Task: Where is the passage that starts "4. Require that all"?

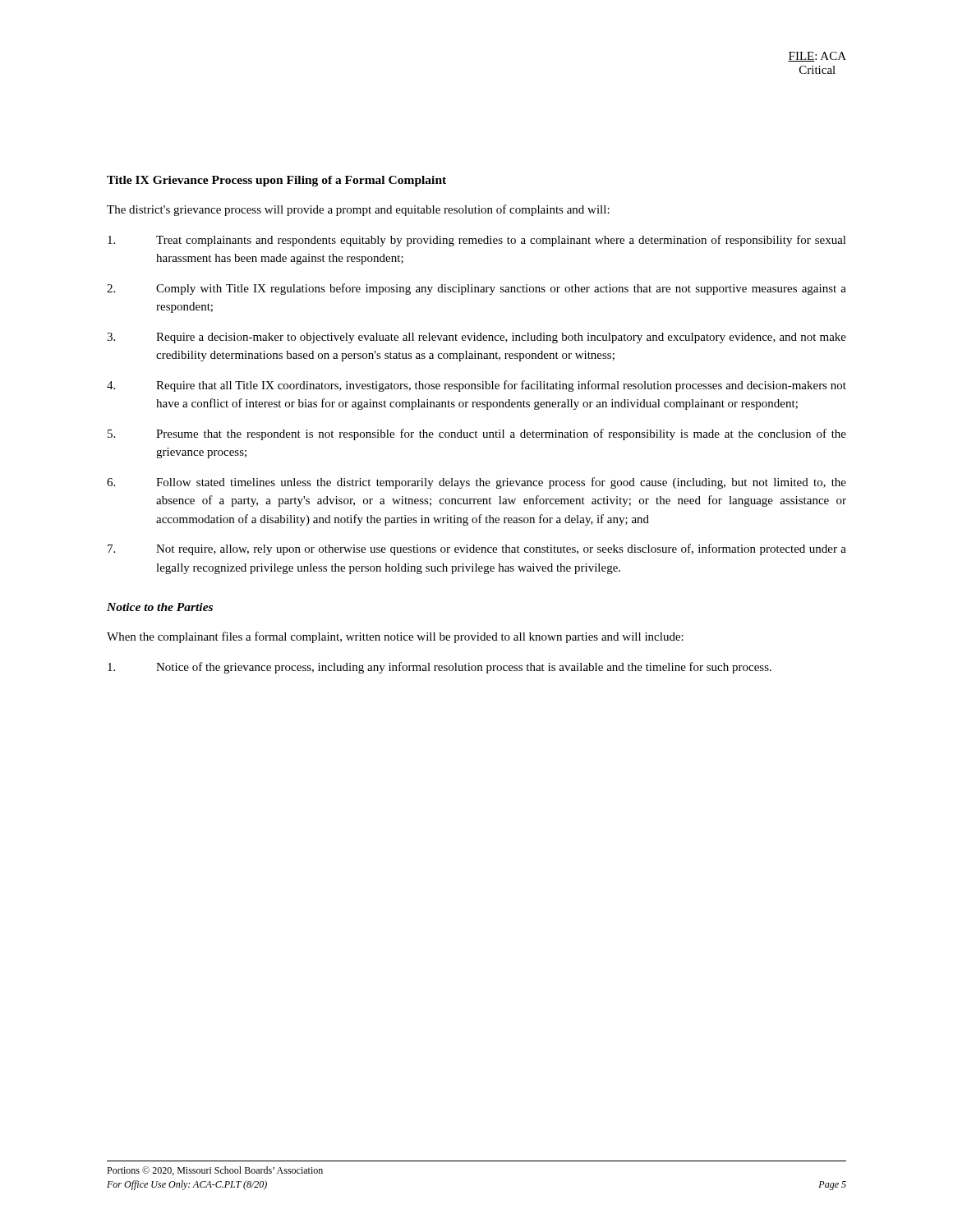Action: (x=476, y=394)
